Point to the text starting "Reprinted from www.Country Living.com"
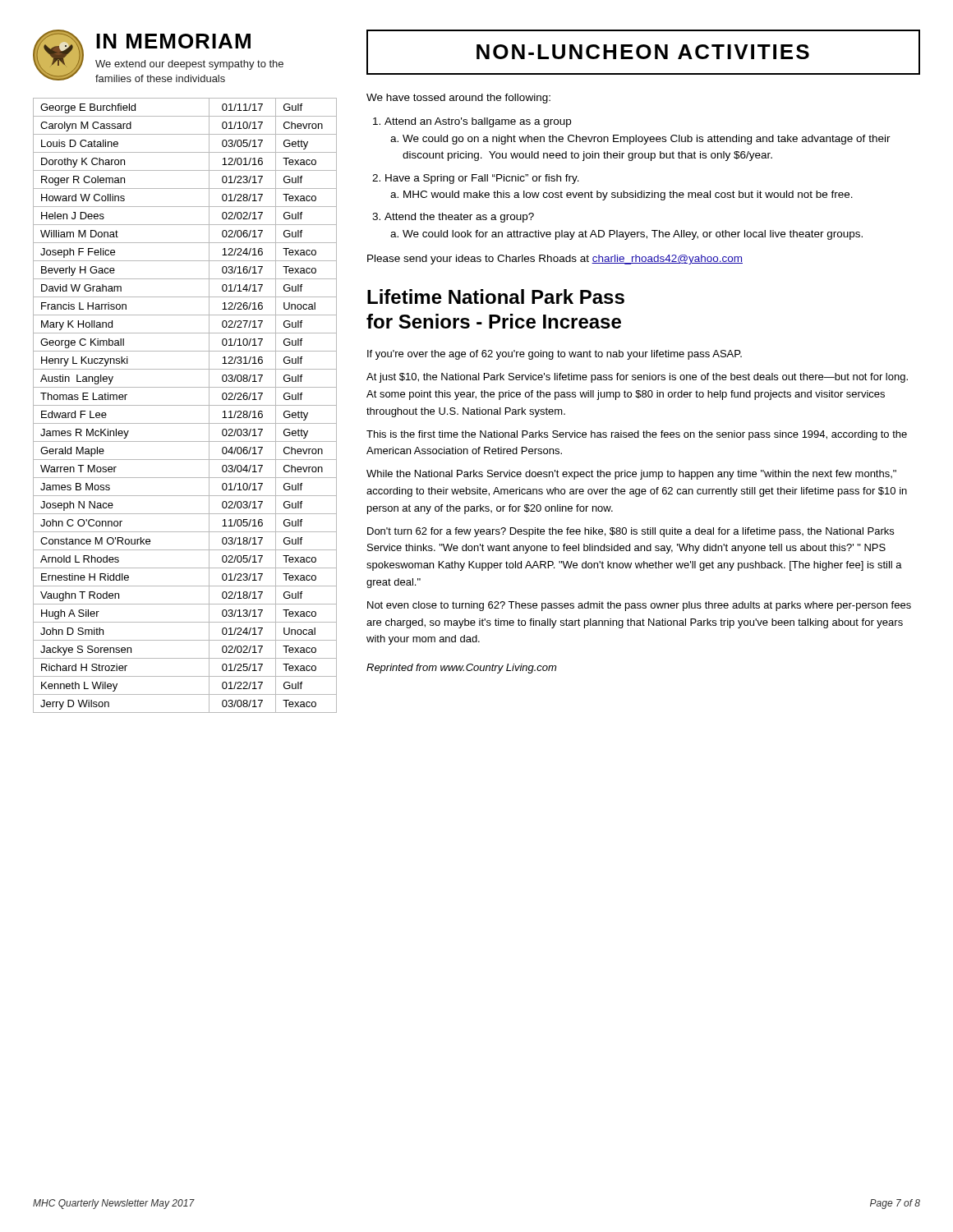 pos(462,667)
